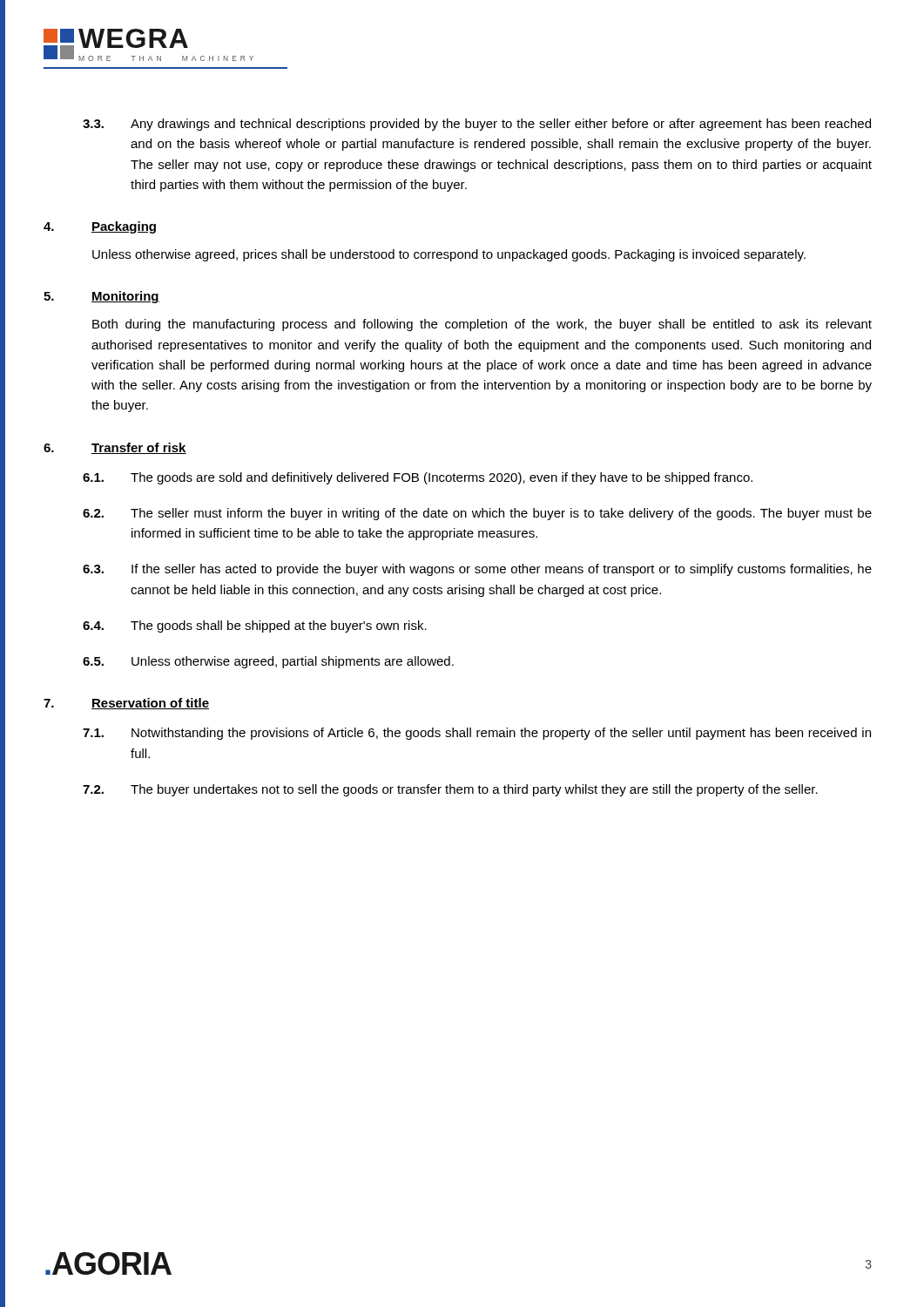Where is the passage that starts "6.1. The goods are sold"?
This screenshot has height=1307, width=924.
pos(458,477)
